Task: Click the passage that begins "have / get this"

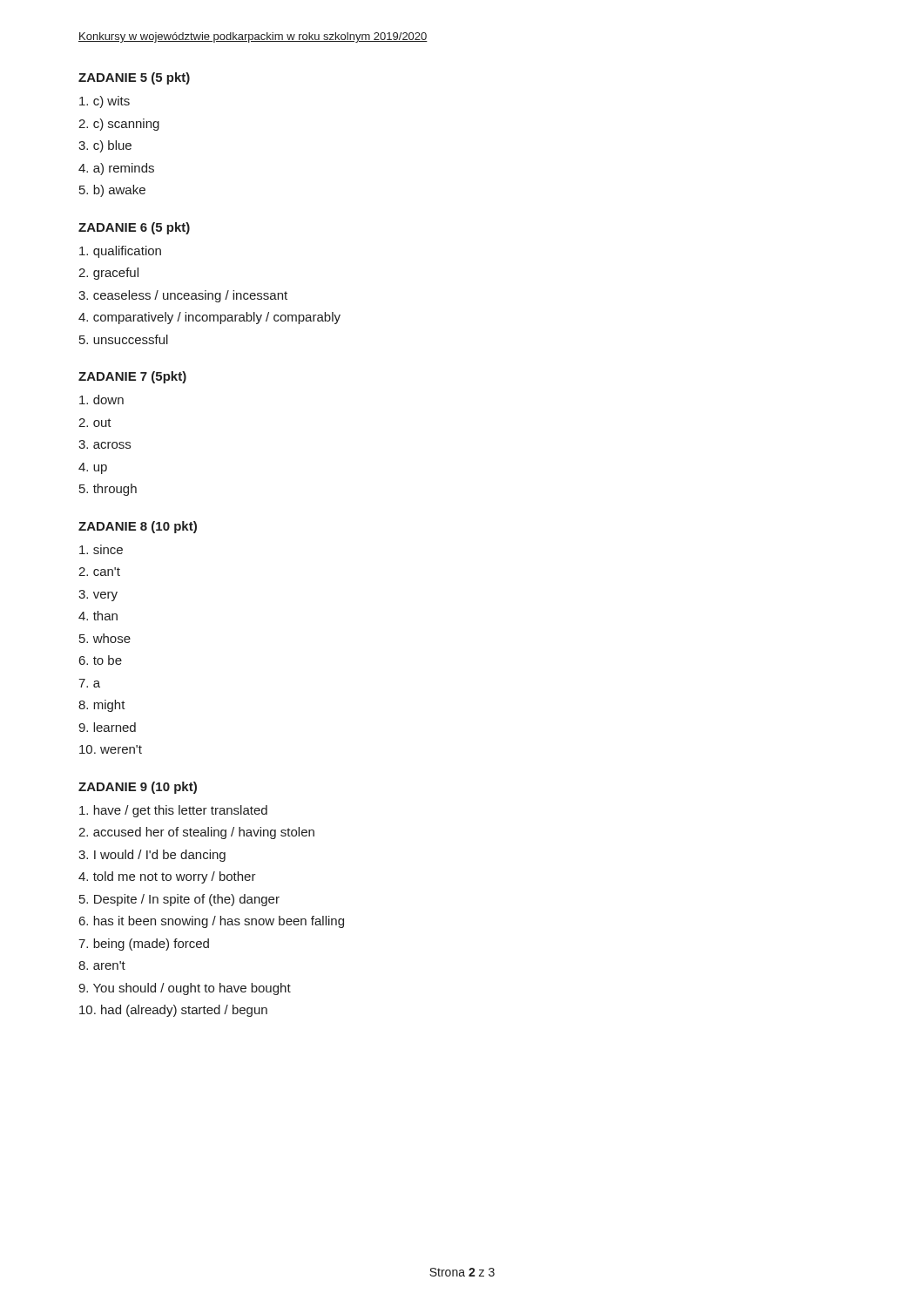Action: pos(173,809)
